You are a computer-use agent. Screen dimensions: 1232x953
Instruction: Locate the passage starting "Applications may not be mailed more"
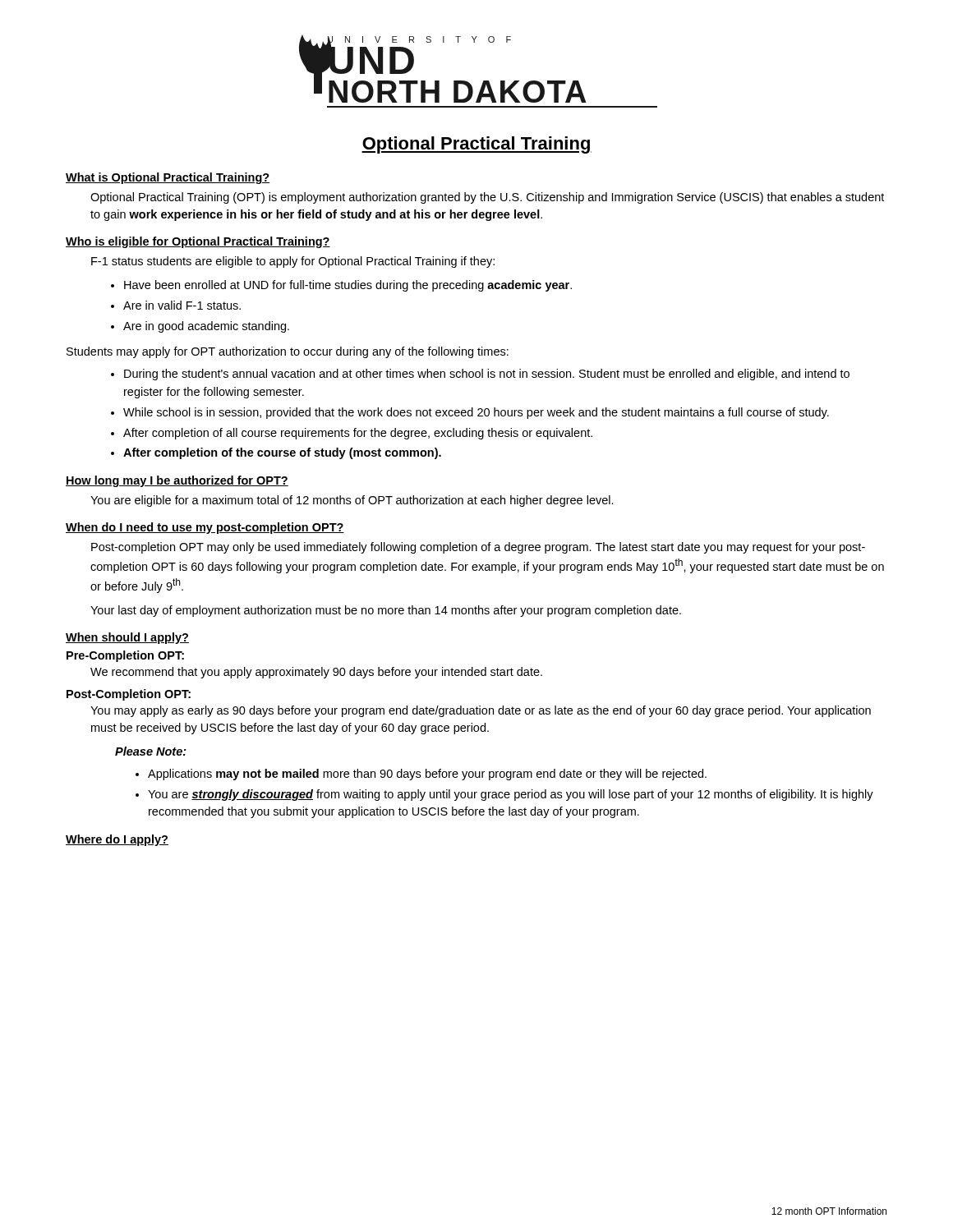[428, 774]
